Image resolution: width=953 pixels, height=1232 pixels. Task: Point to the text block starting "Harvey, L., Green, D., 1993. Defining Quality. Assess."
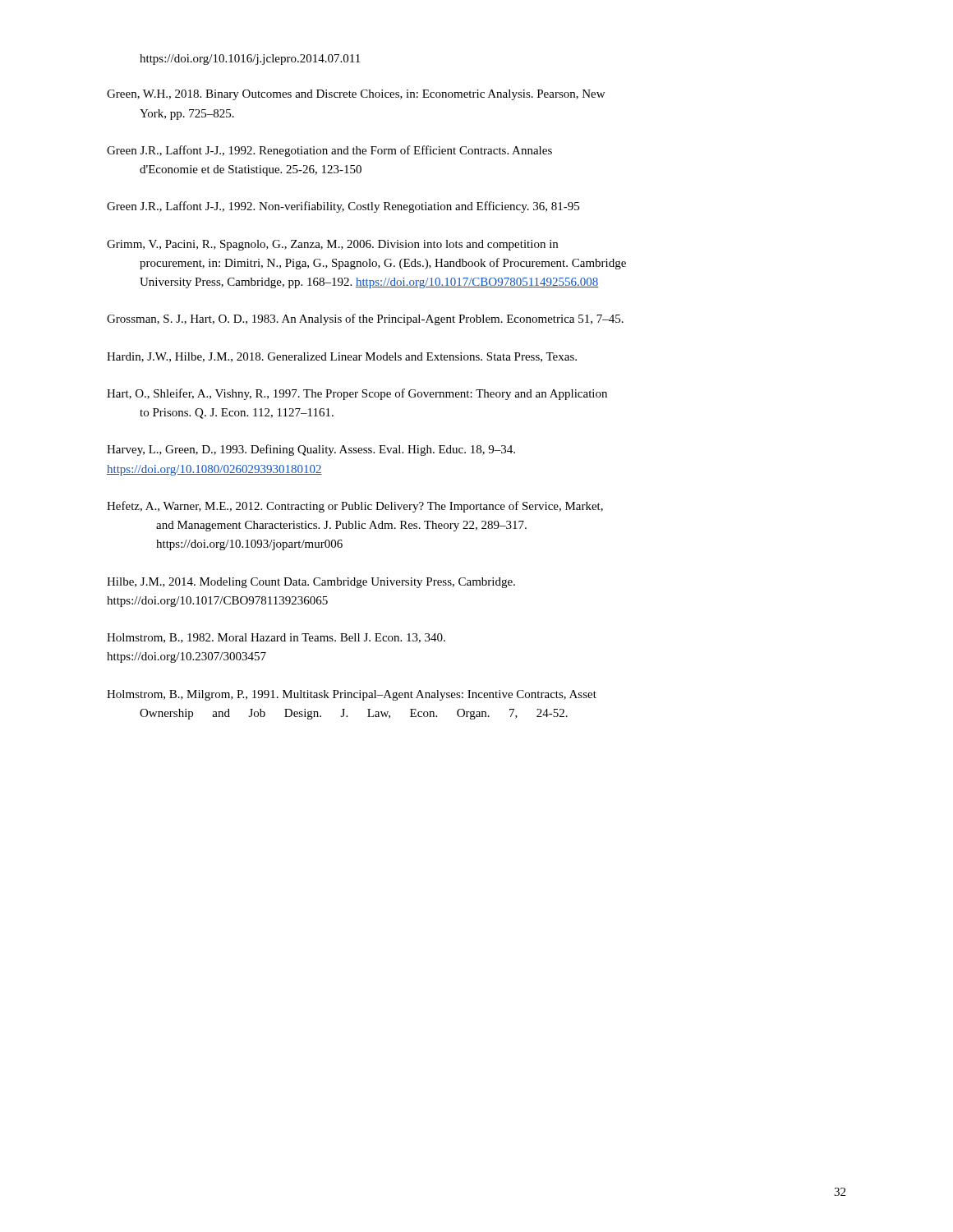(x=311, y=459)
